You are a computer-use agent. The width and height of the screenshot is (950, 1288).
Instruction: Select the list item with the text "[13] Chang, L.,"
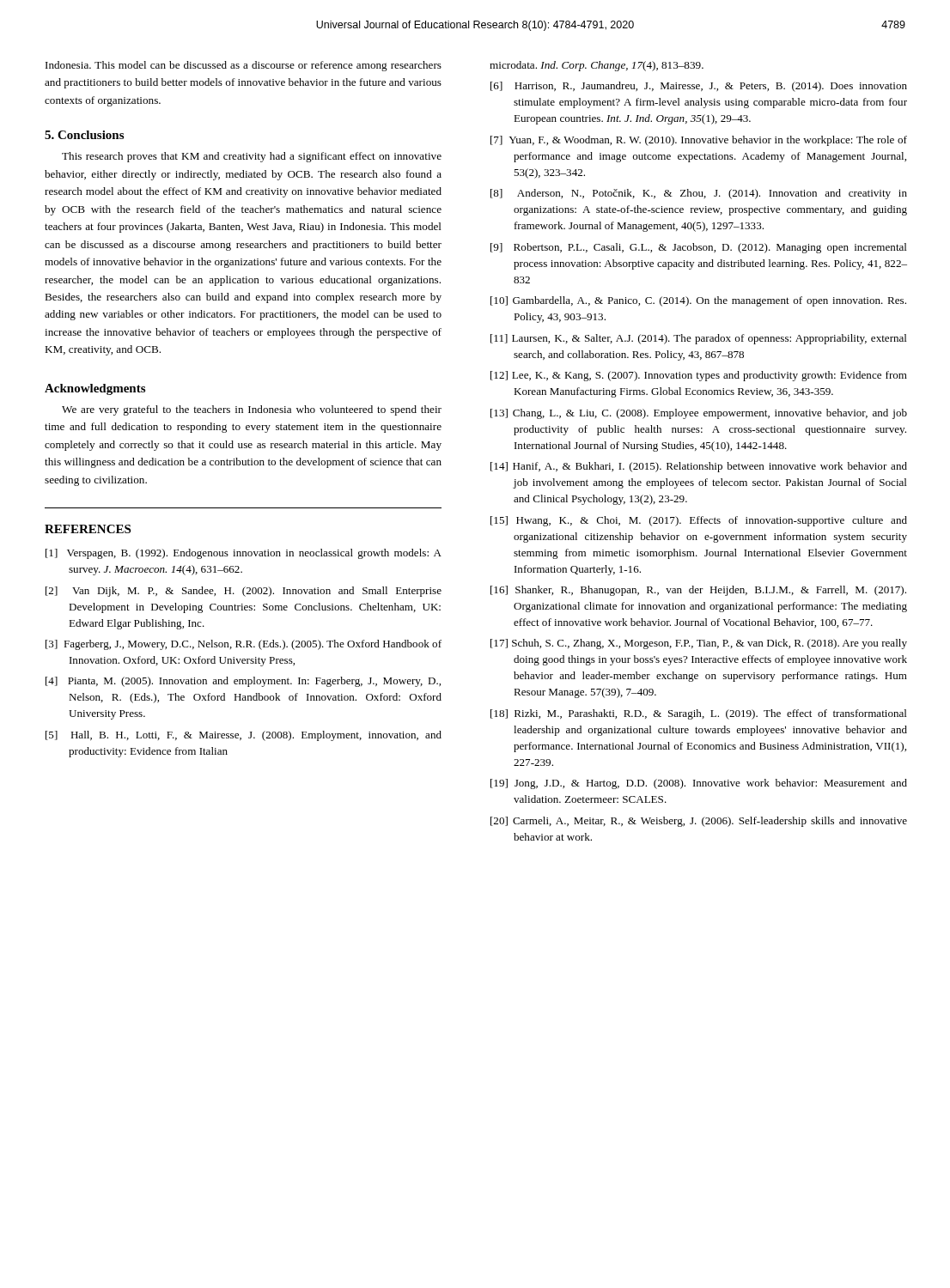click(x=698, y=429)
